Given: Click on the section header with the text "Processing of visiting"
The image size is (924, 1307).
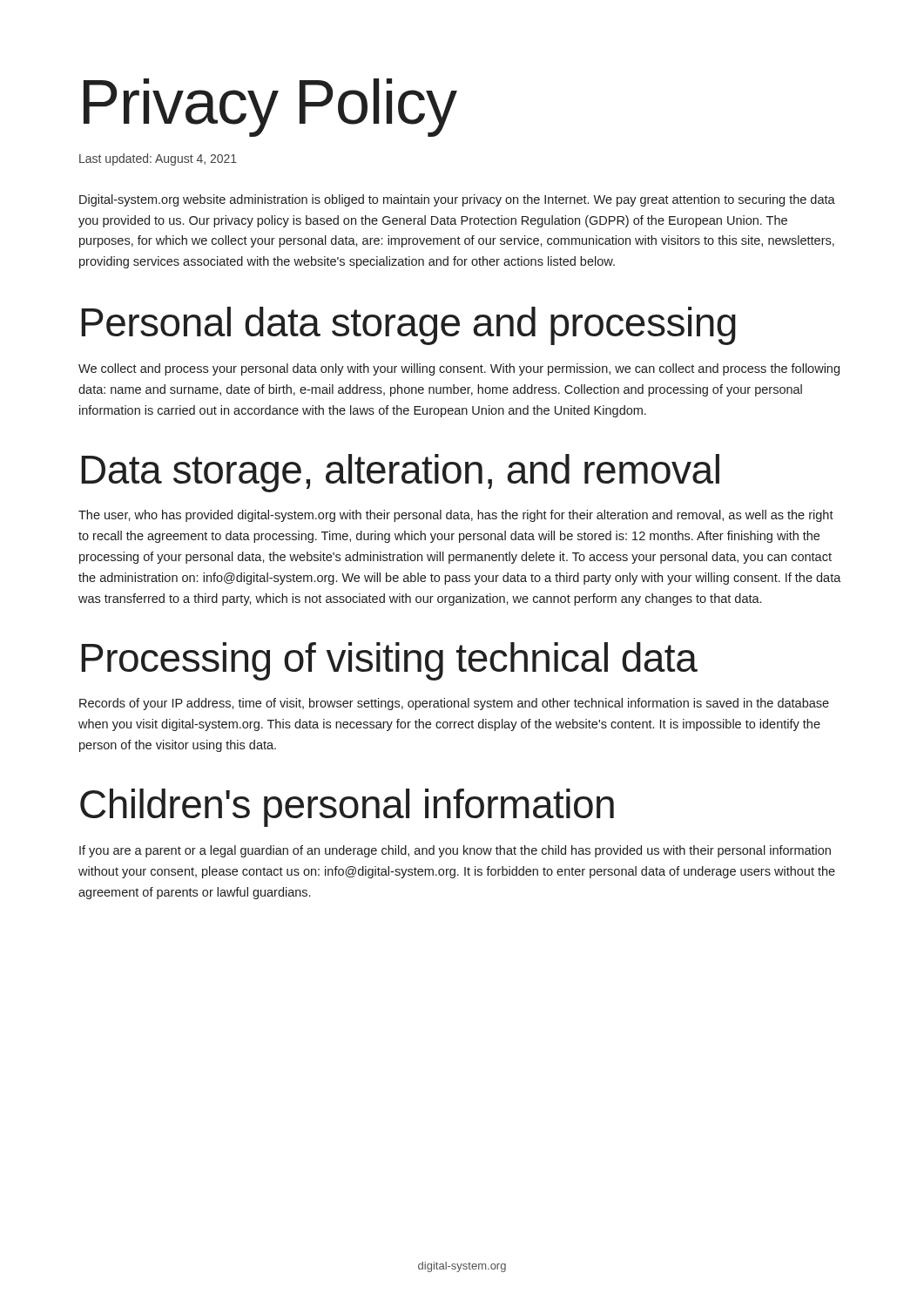Looking at the screenshot, I should point(462,658).
